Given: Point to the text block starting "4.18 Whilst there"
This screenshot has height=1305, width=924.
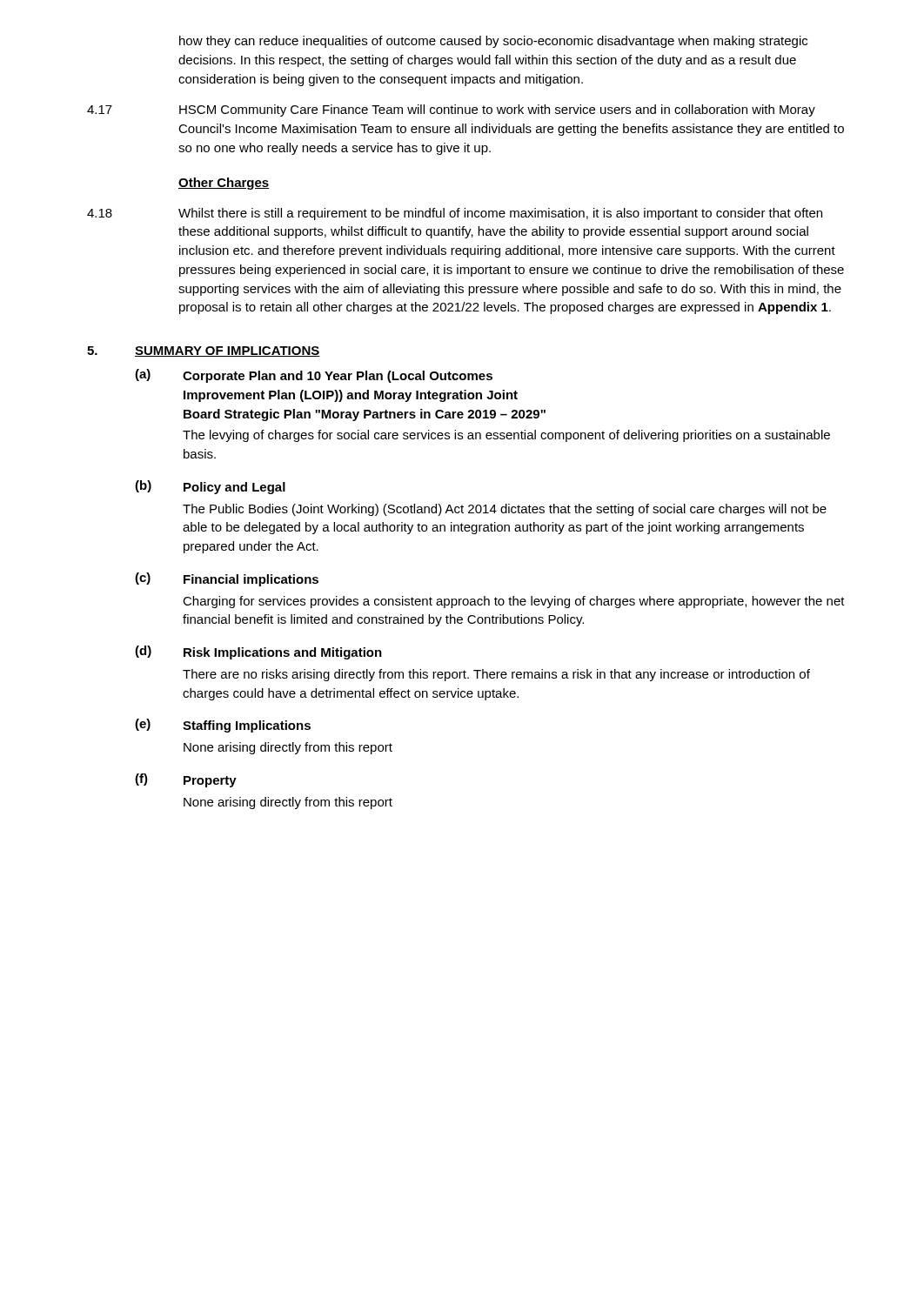Looking at the screenshot, I should [466, 260].
